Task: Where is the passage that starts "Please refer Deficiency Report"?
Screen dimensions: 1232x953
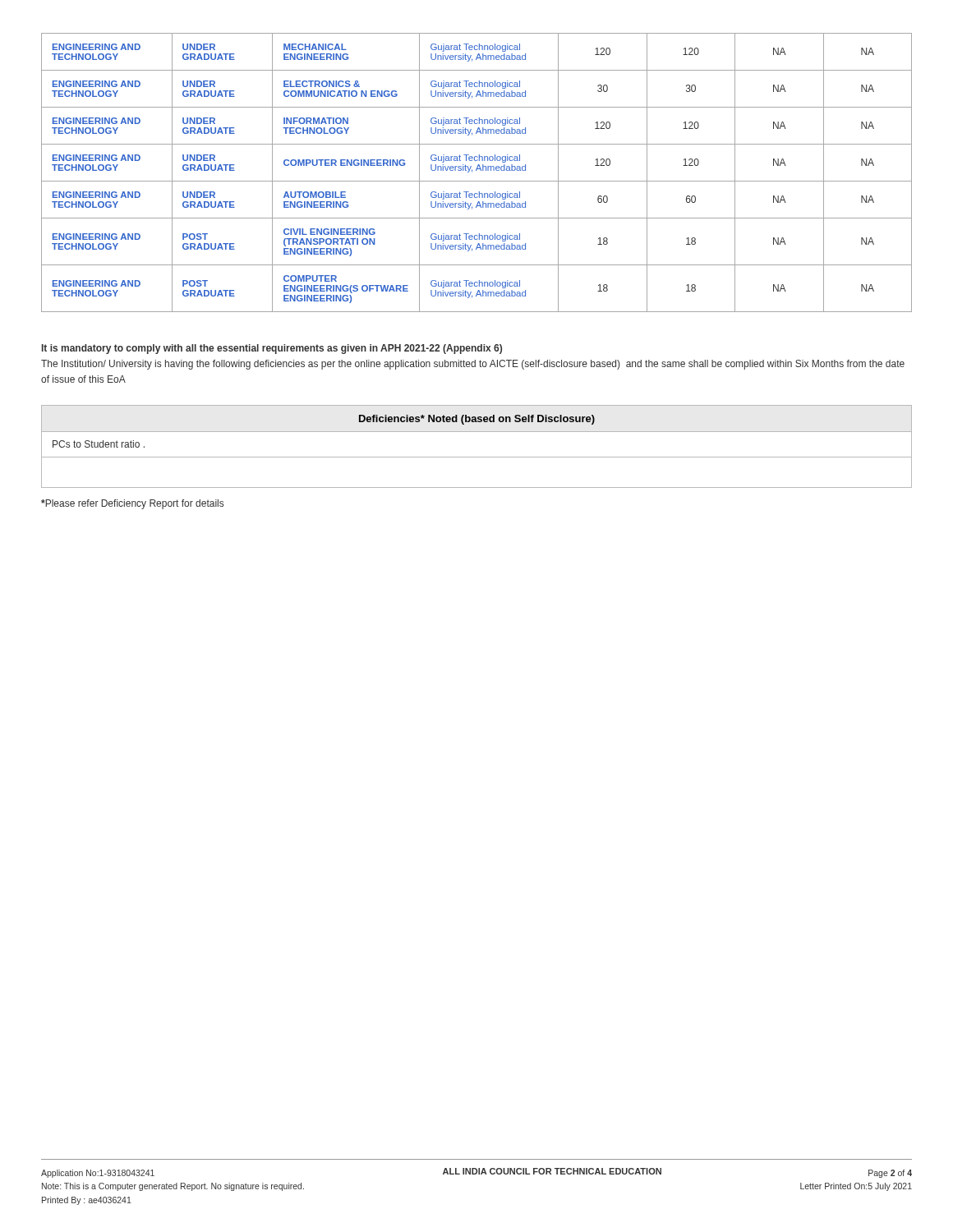Action: (x=133, y=503)
